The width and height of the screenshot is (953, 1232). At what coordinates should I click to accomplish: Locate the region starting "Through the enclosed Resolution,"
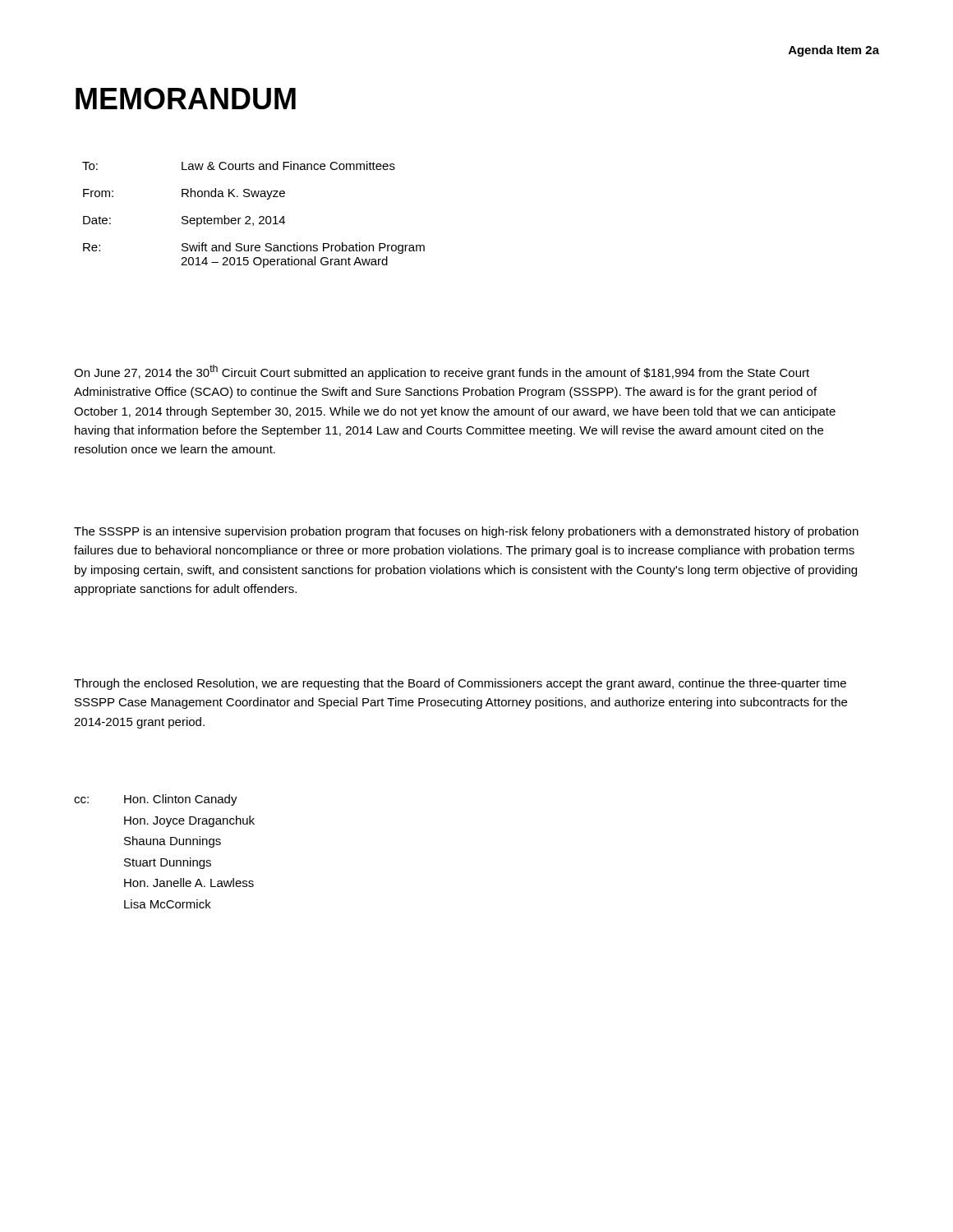tap(461, 702)
